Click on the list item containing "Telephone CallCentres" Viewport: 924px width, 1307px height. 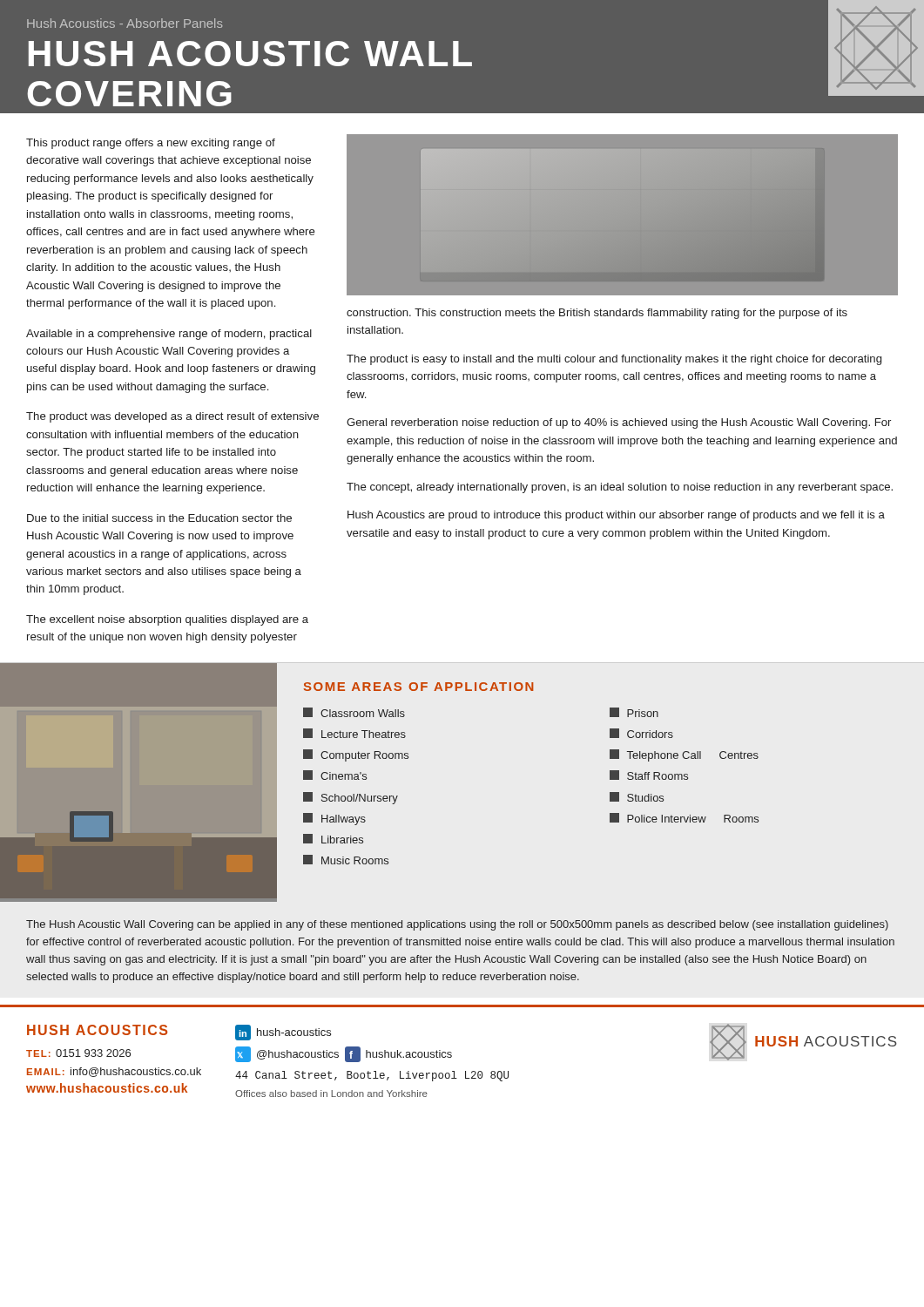[684, 756]
